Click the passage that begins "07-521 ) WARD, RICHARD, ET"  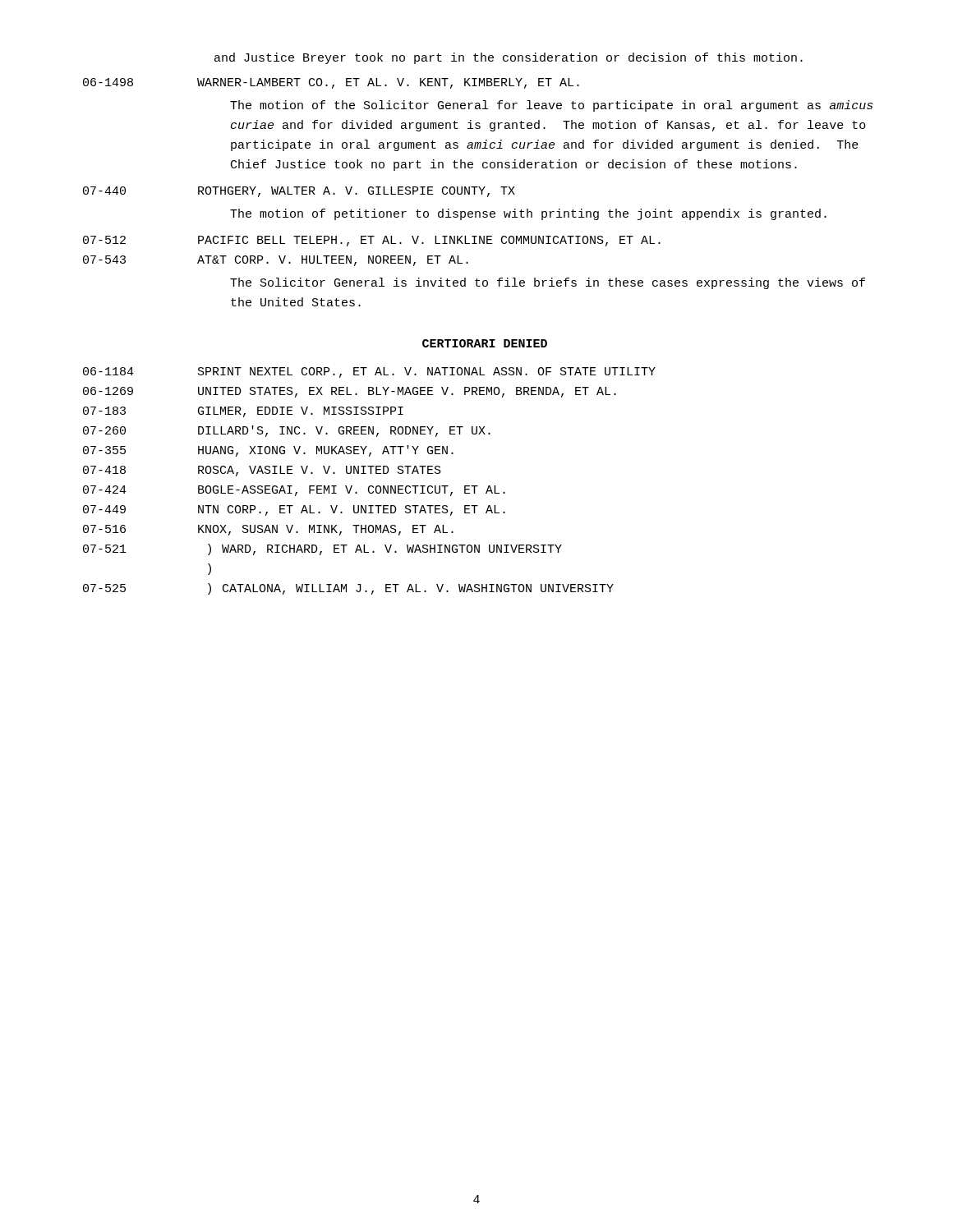[485, 560]
